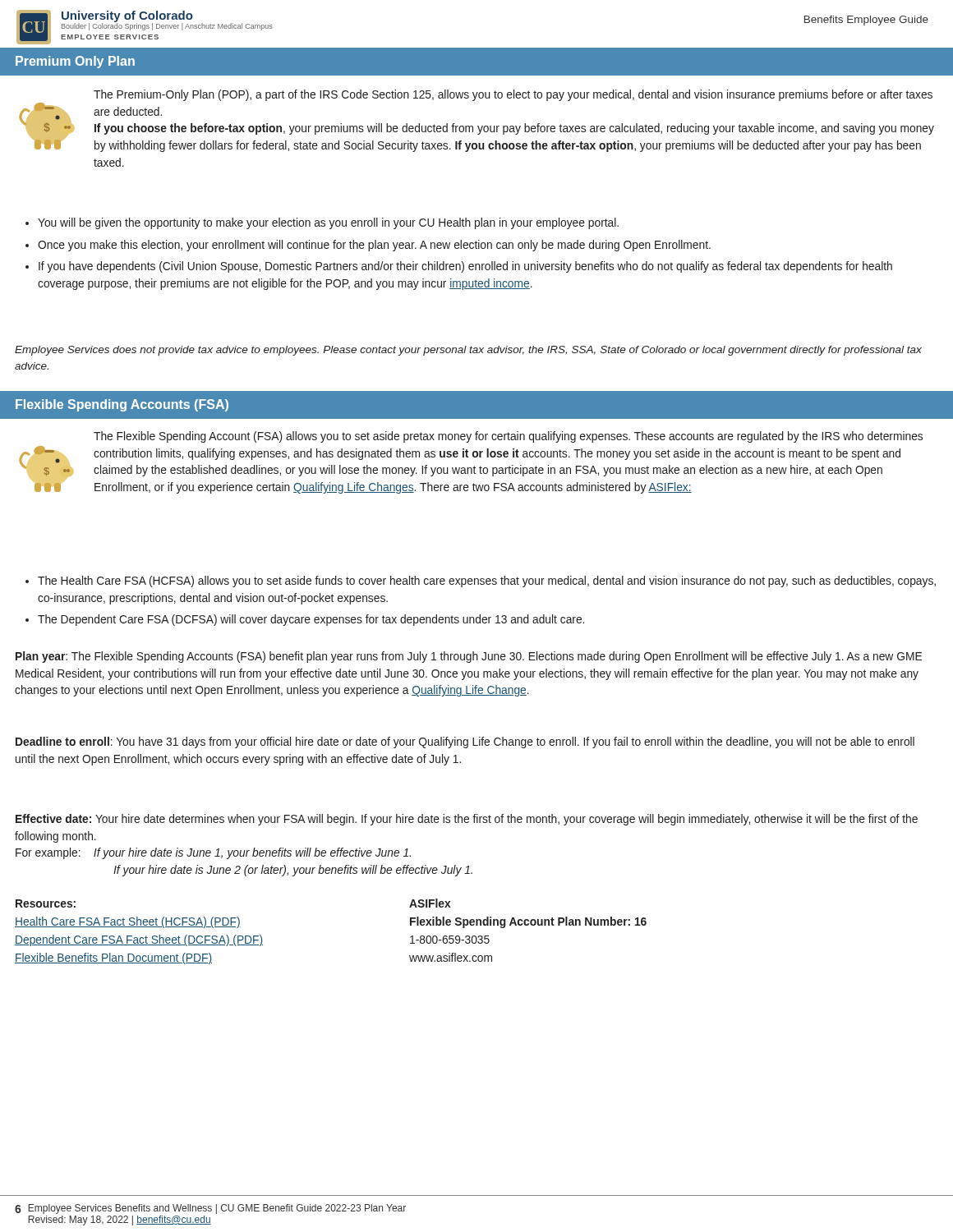Locate the passage starting "Resources: Health Care FSA Fact Sheet (HCFSA) (PDF)"
The image size is (953, 1232).
(x=139, y=931)
